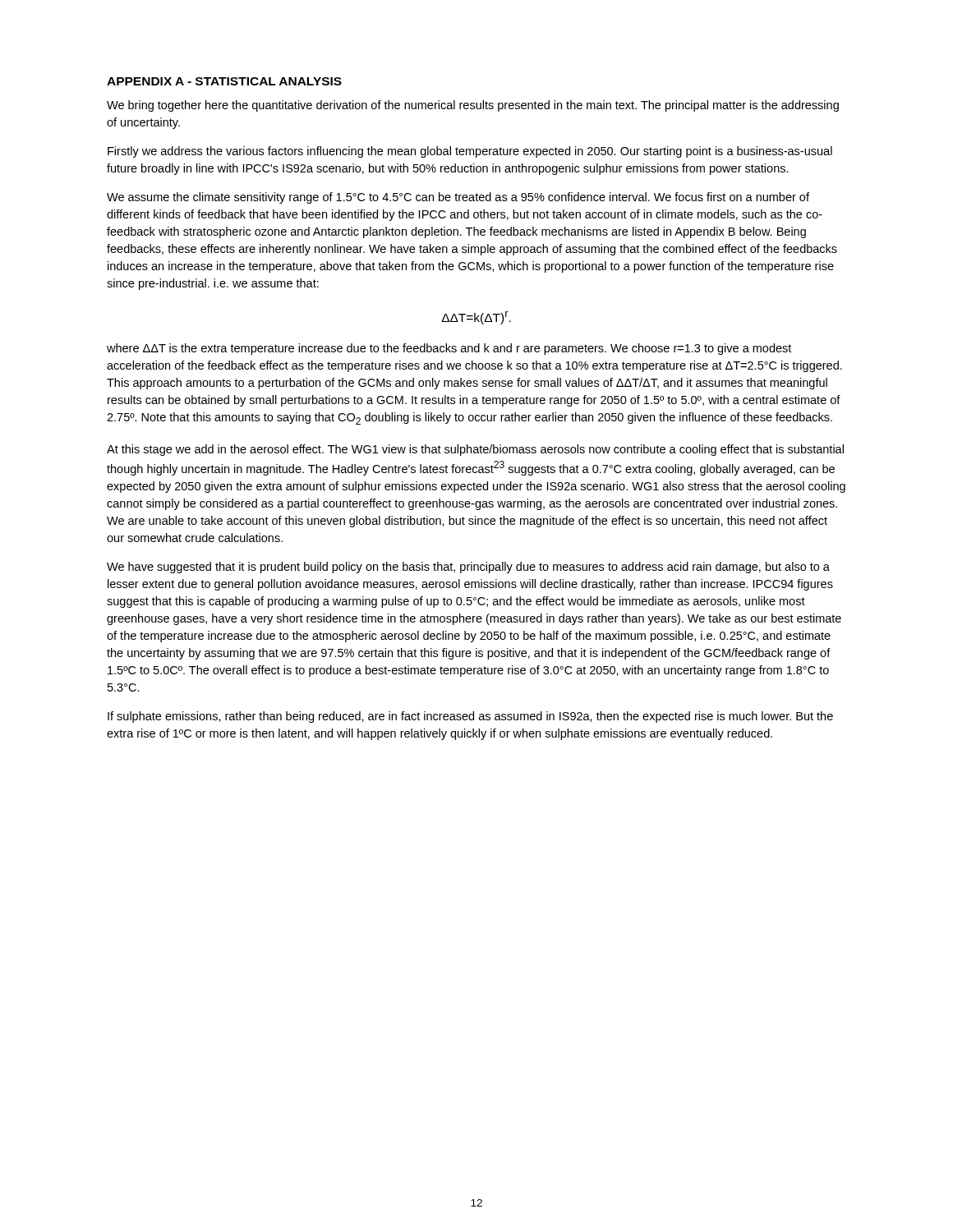
Task: Select the text block that reads "We bring together here the"
Action: pos(476,114)
